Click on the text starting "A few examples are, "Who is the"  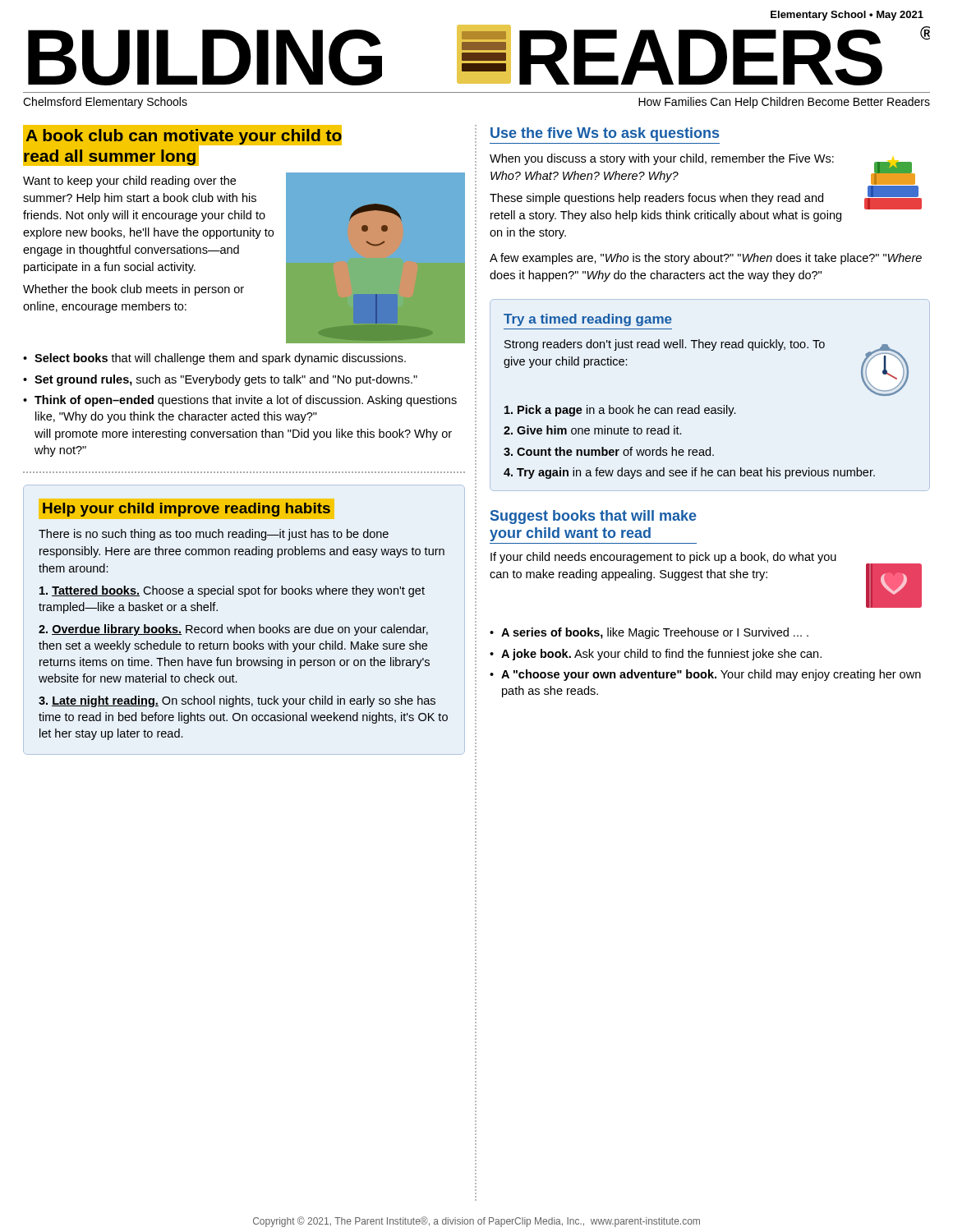point(706,267)
